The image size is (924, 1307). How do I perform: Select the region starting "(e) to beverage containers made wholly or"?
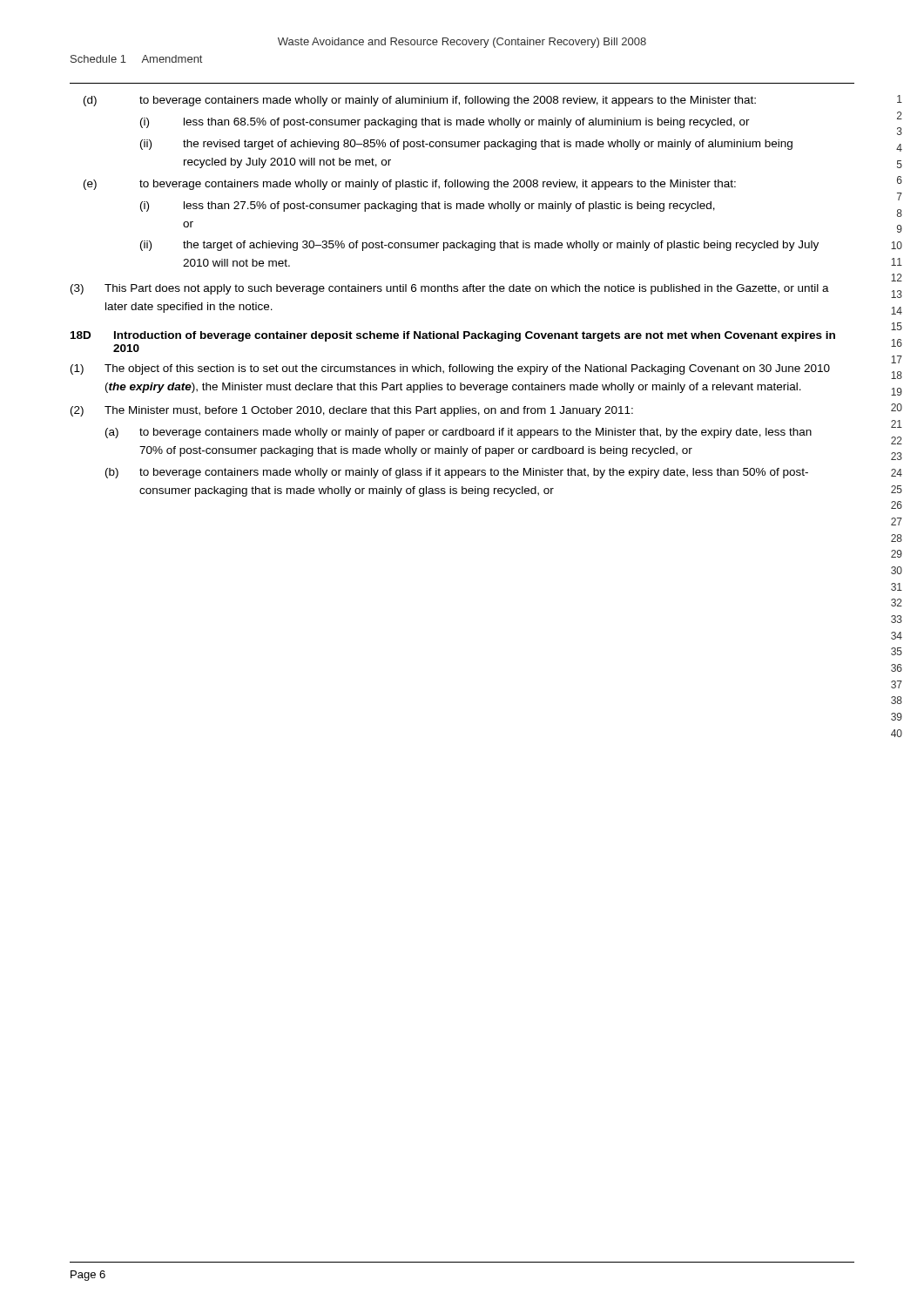(403, 184)
